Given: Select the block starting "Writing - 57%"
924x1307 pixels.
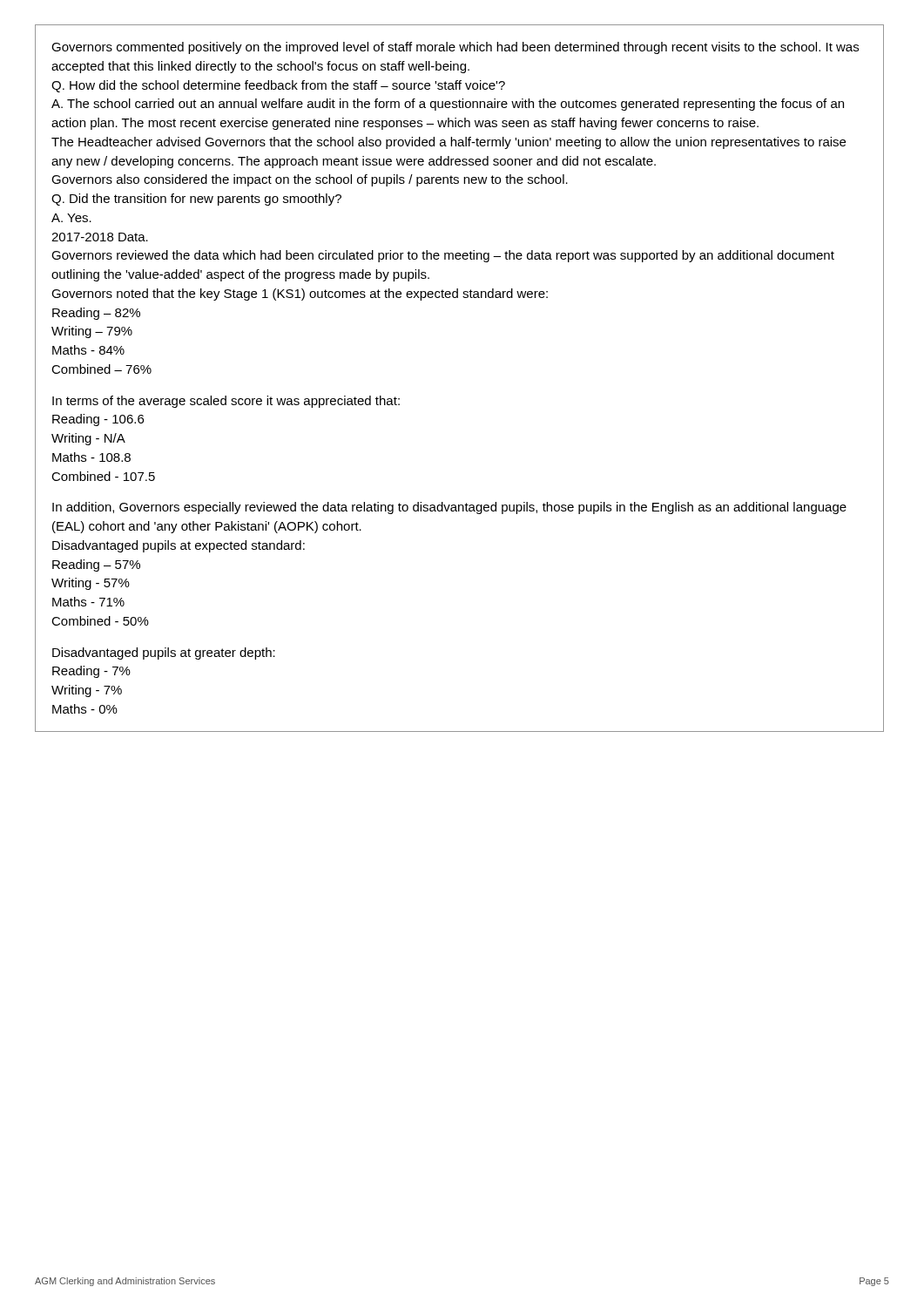Looking at the screenshot, I should pos(90,583).
